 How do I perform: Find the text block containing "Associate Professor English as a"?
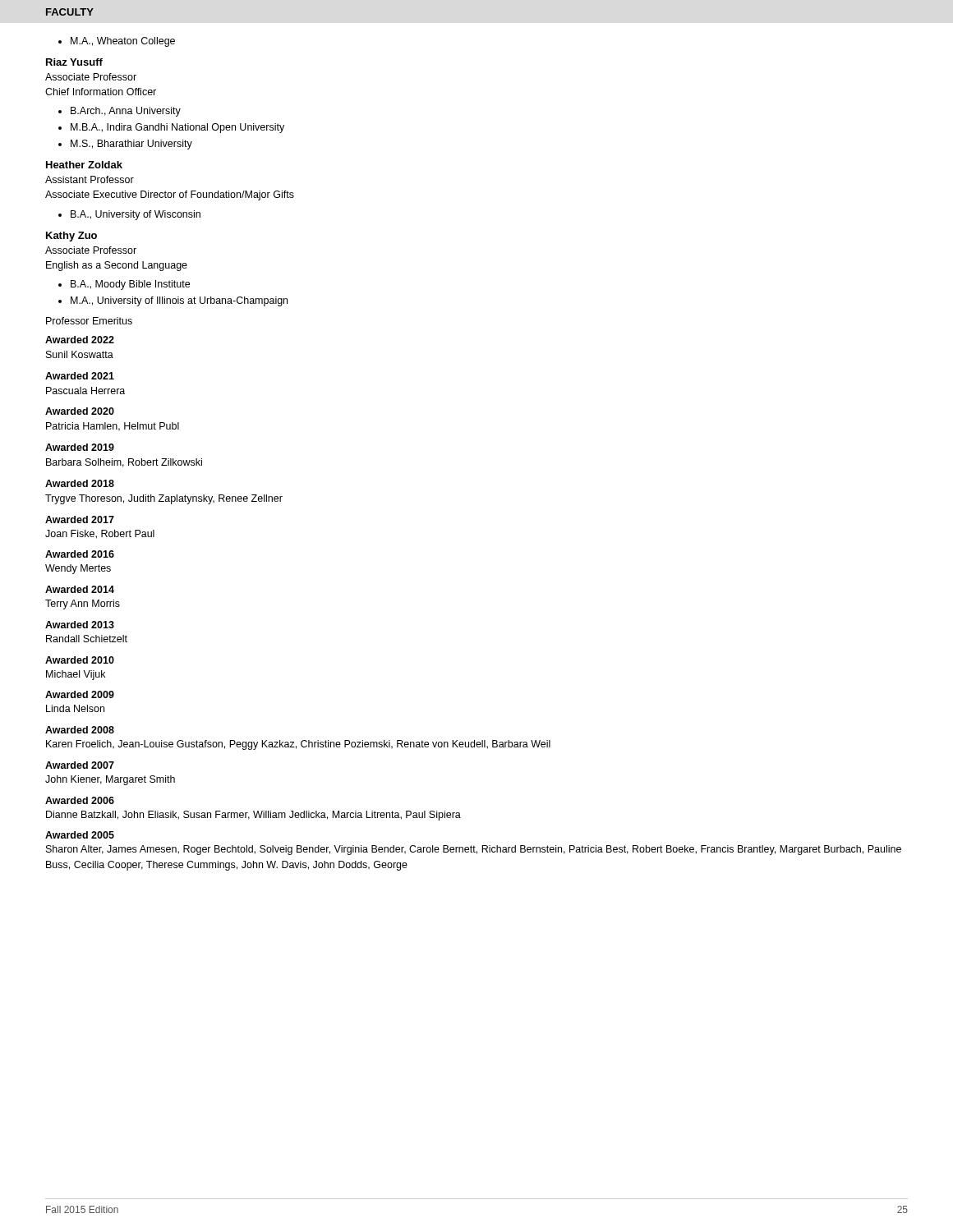coord(116,258)
